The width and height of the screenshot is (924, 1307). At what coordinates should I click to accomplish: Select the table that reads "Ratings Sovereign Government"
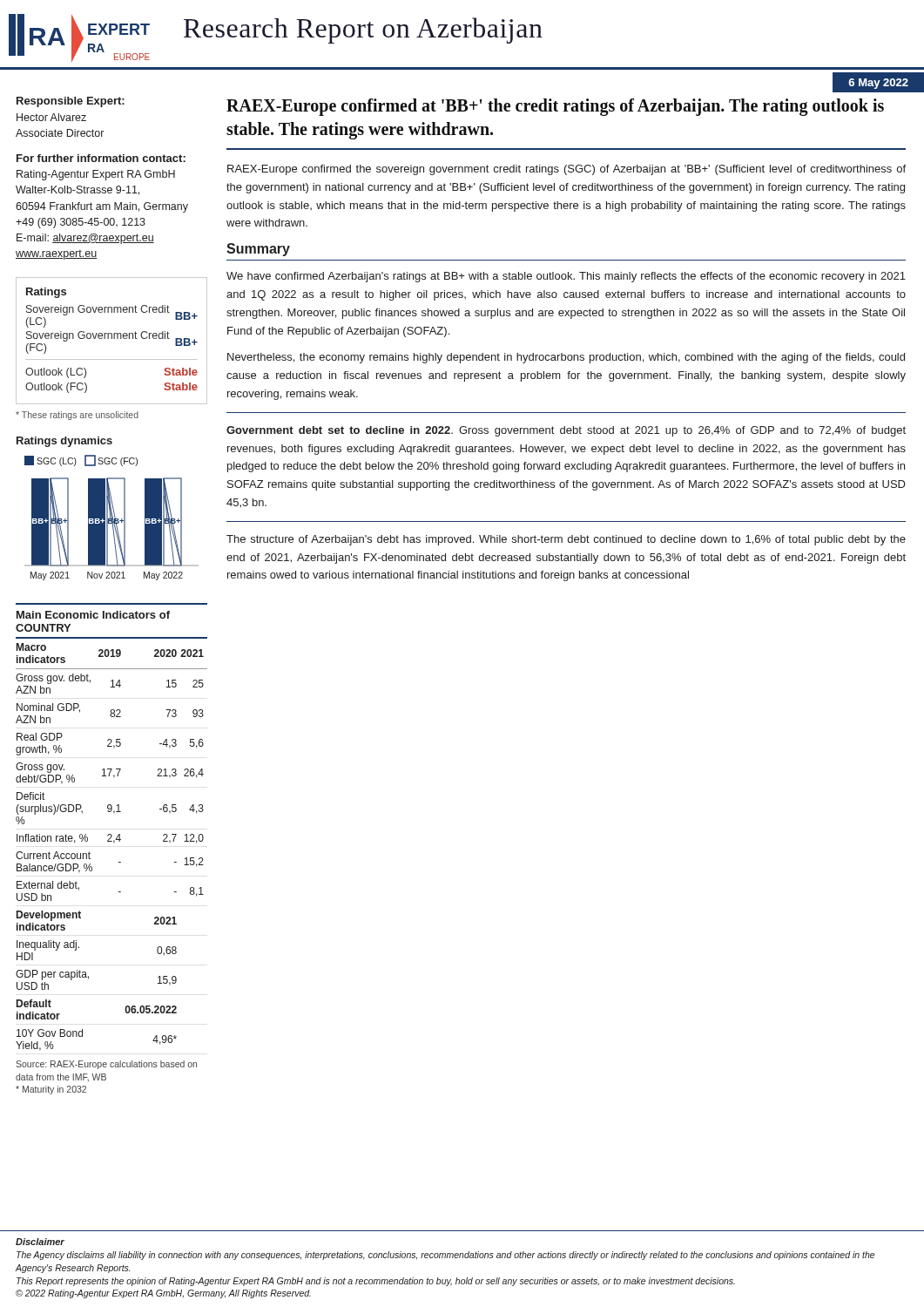tap(111, 341)
